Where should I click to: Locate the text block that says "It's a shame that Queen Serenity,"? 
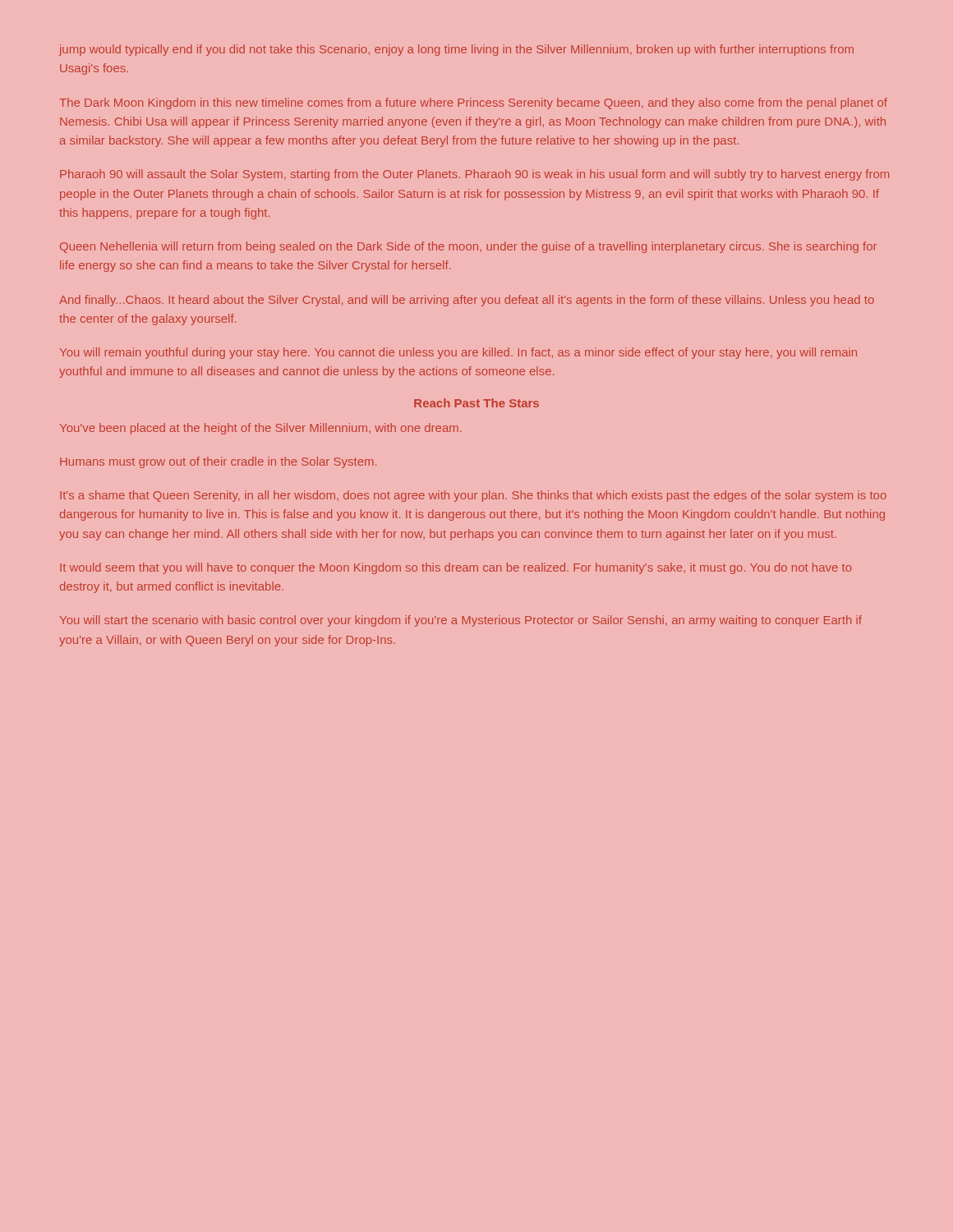(x=473, y=514)
